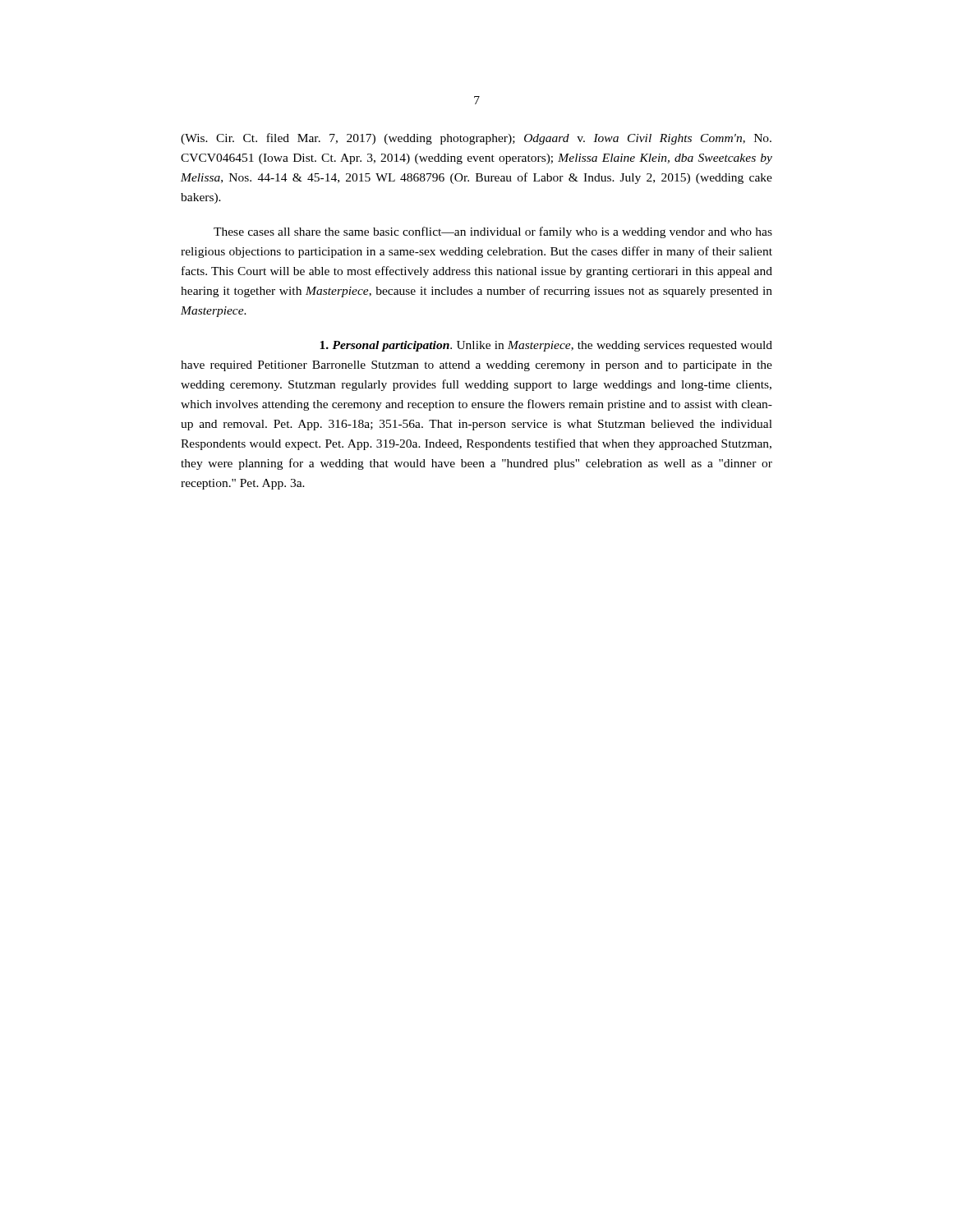Point to the block beginning "(Wis. Cir. Ct. filed"

pos(476,167)
